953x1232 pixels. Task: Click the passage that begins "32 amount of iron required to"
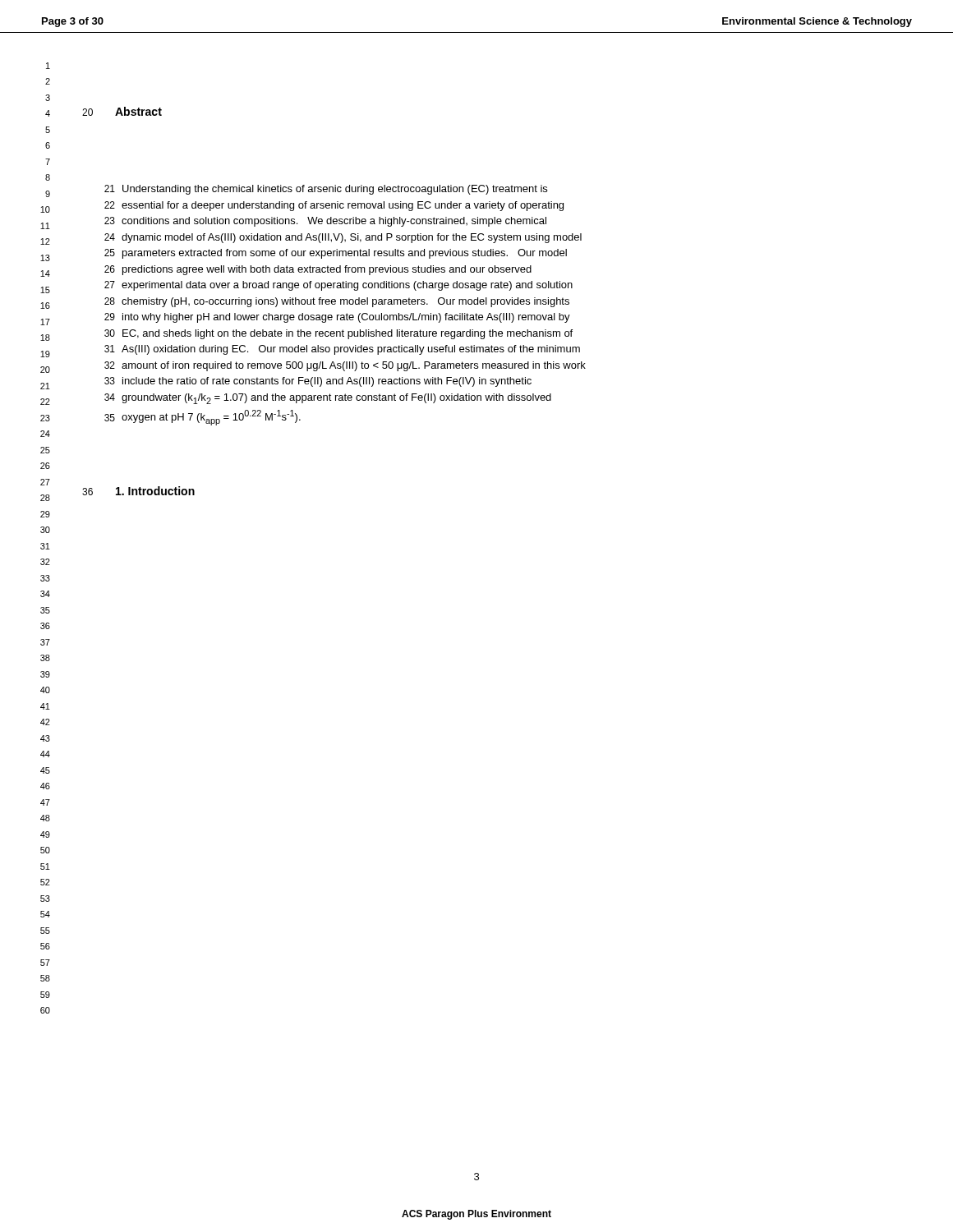tap(485, 365)
